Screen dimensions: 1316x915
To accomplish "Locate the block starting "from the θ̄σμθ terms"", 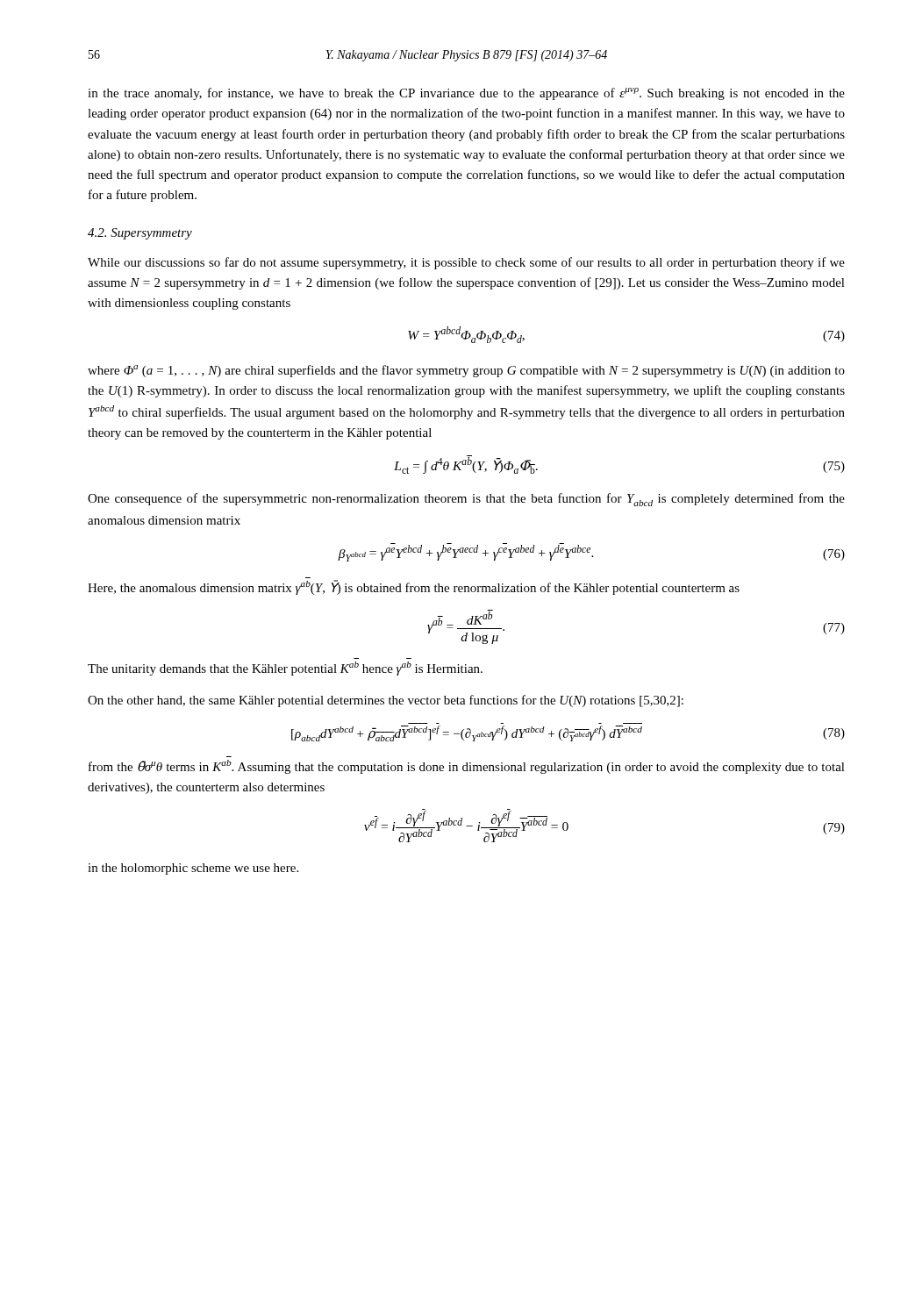I will (466, 775).
